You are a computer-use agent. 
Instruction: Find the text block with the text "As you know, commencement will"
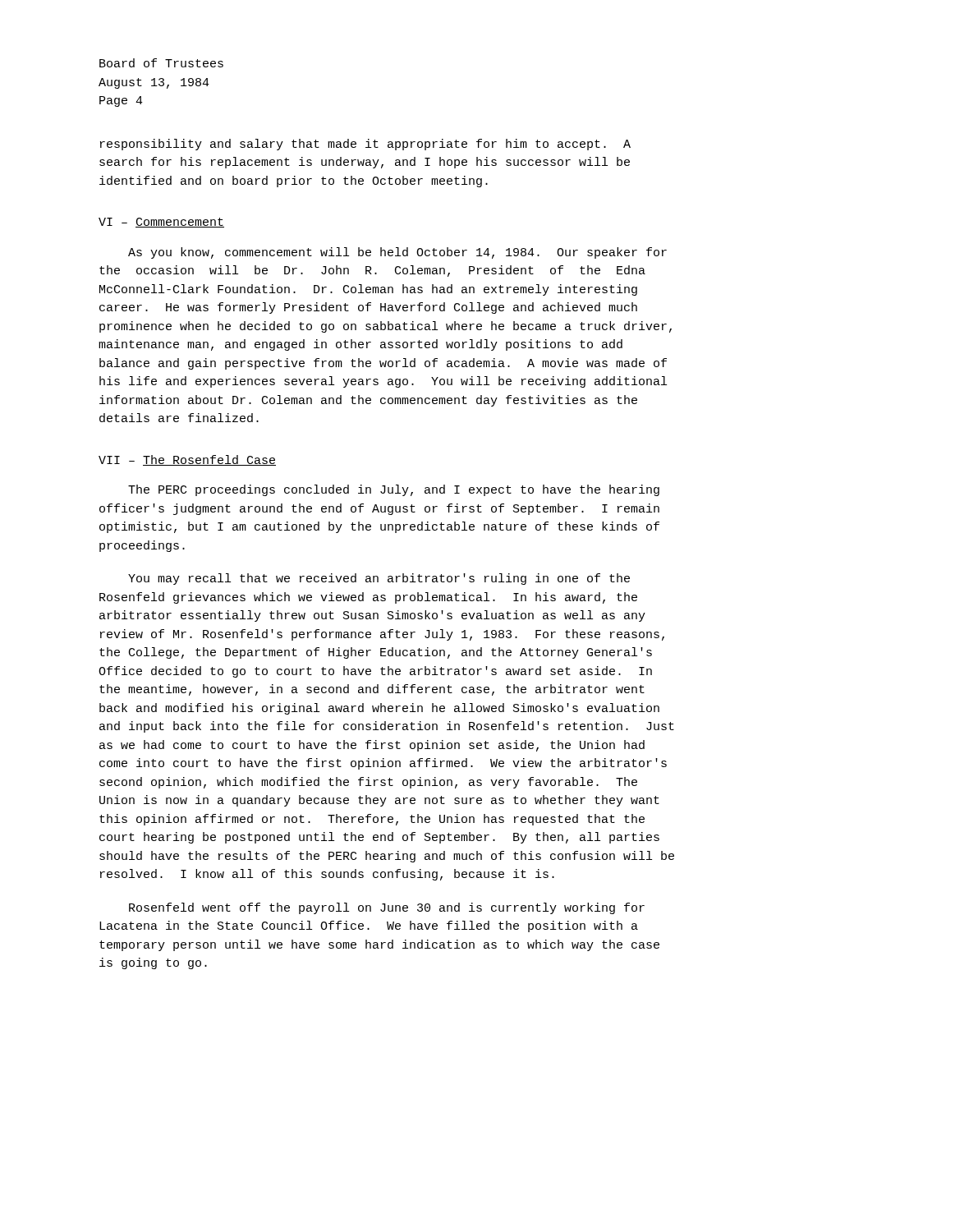387,336
